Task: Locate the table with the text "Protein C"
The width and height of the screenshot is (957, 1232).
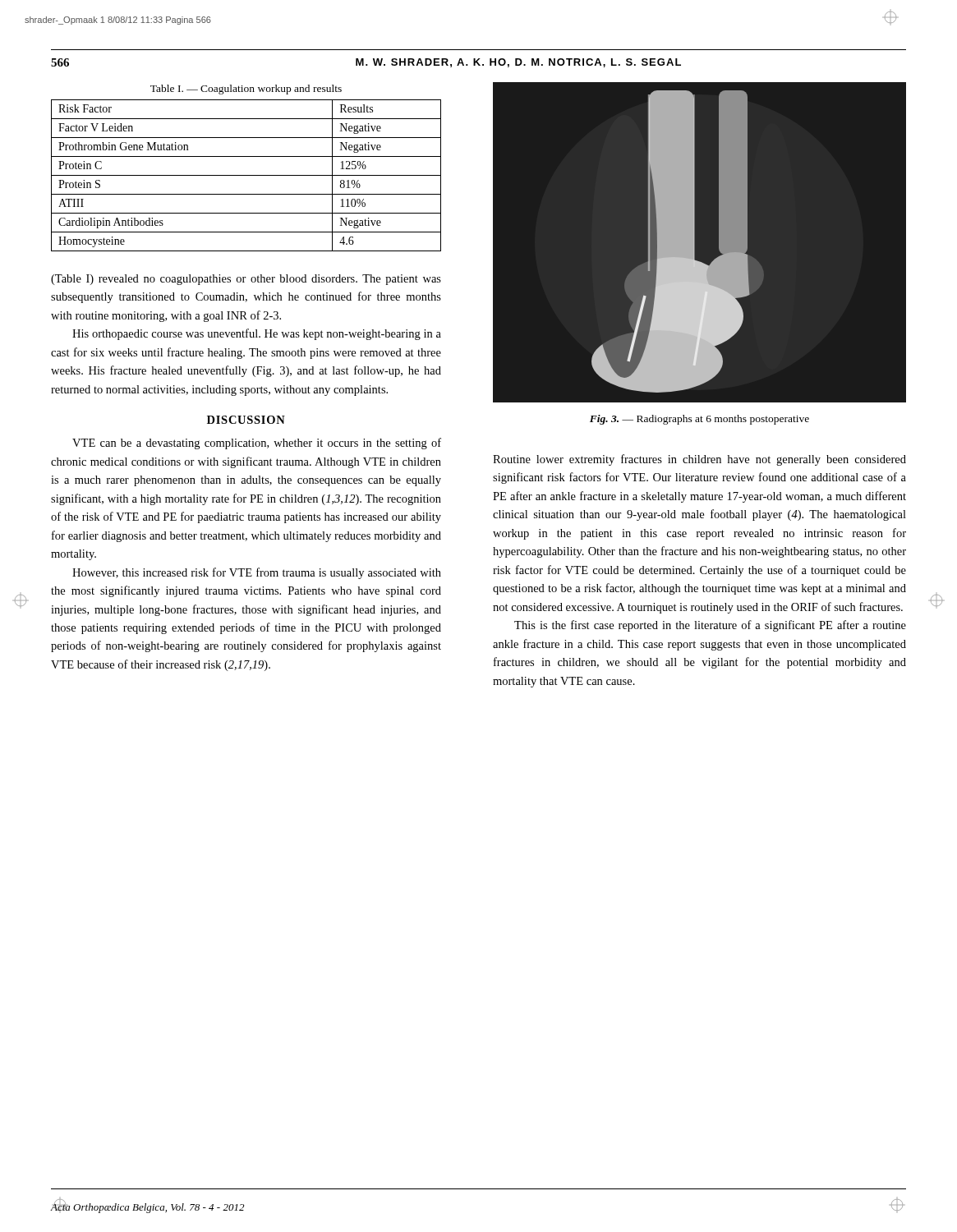Action: 246,175
